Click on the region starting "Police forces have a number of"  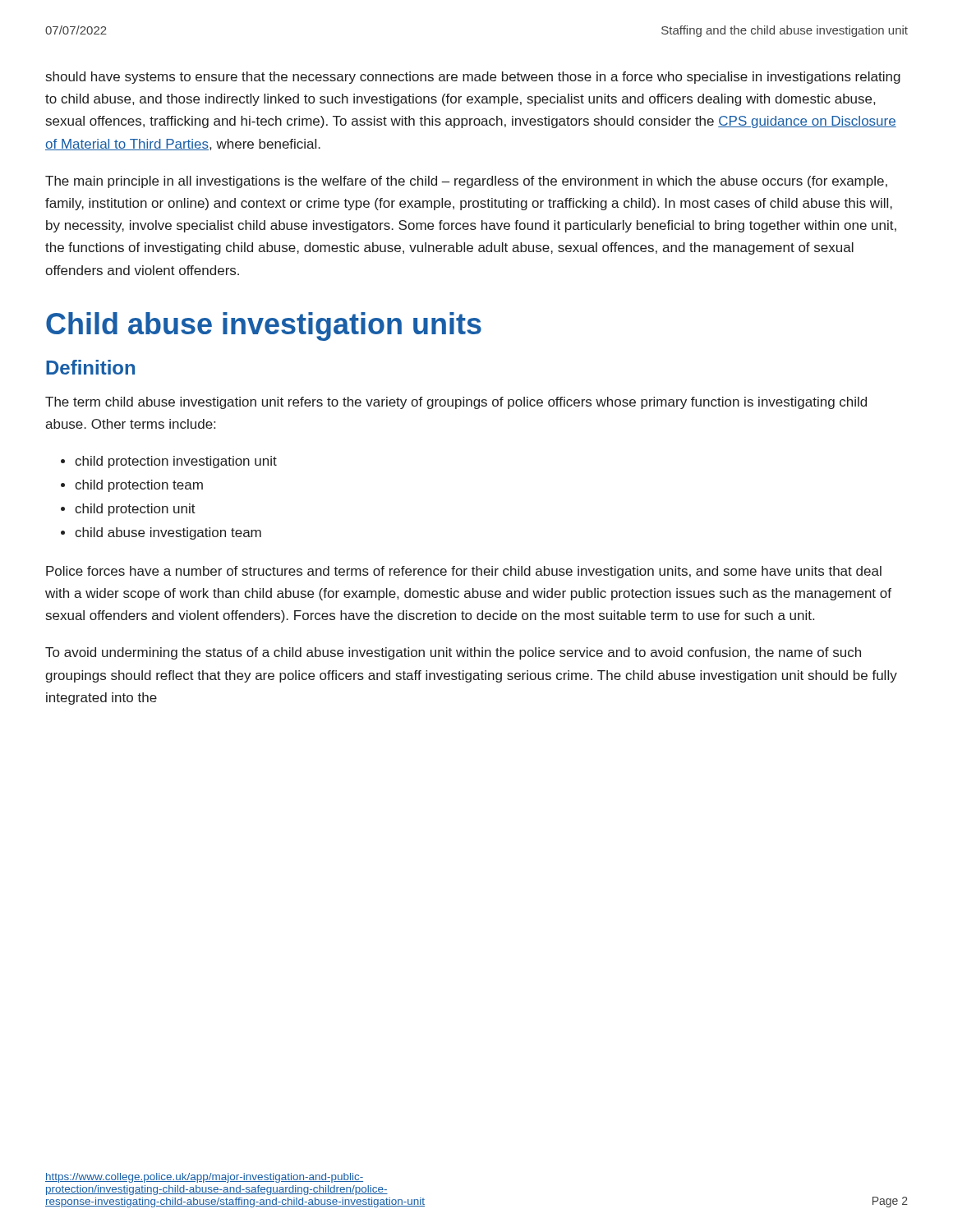468,593
